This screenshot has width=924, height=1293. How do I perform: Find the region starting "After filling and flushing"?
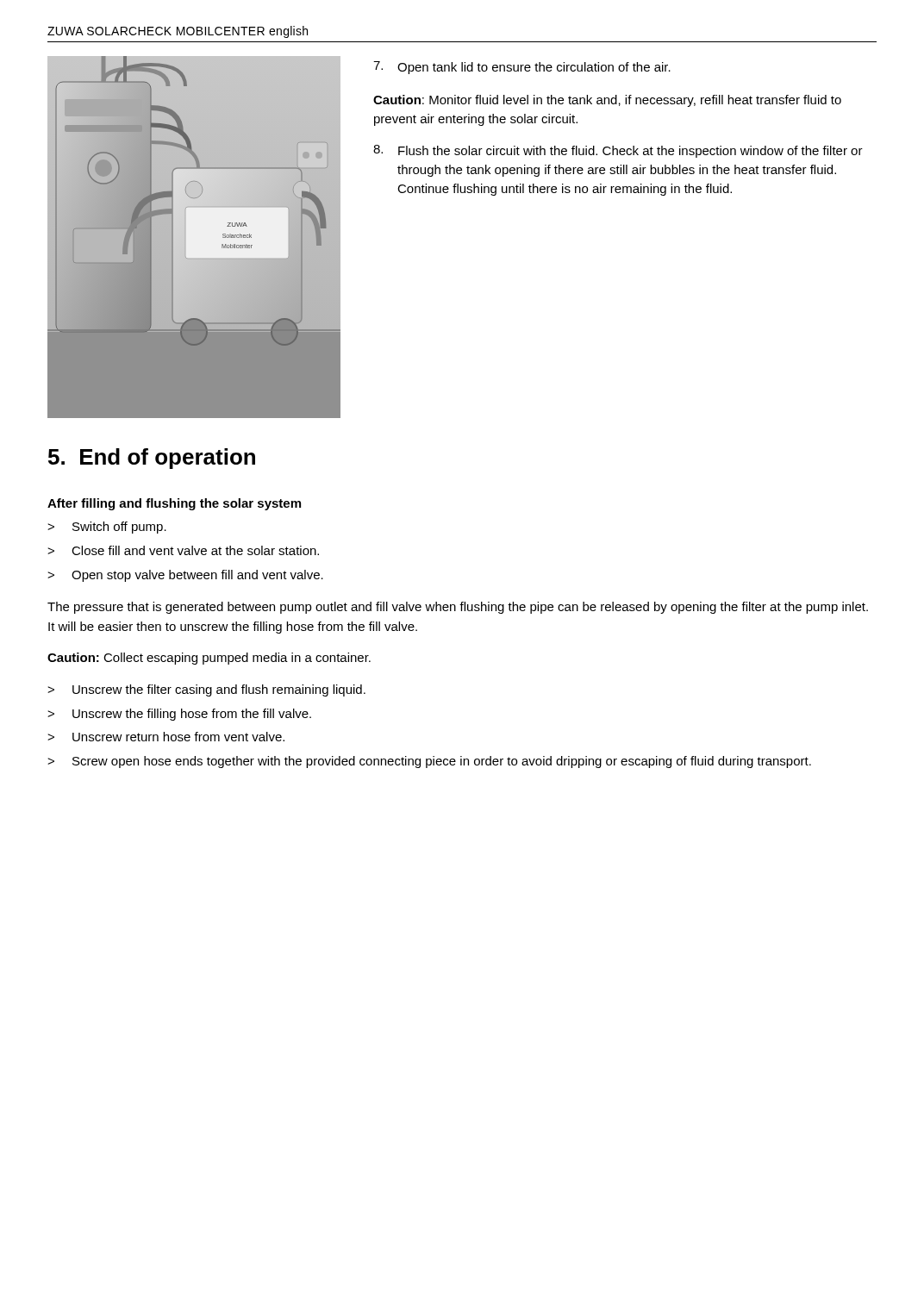[x=175, y=503]
